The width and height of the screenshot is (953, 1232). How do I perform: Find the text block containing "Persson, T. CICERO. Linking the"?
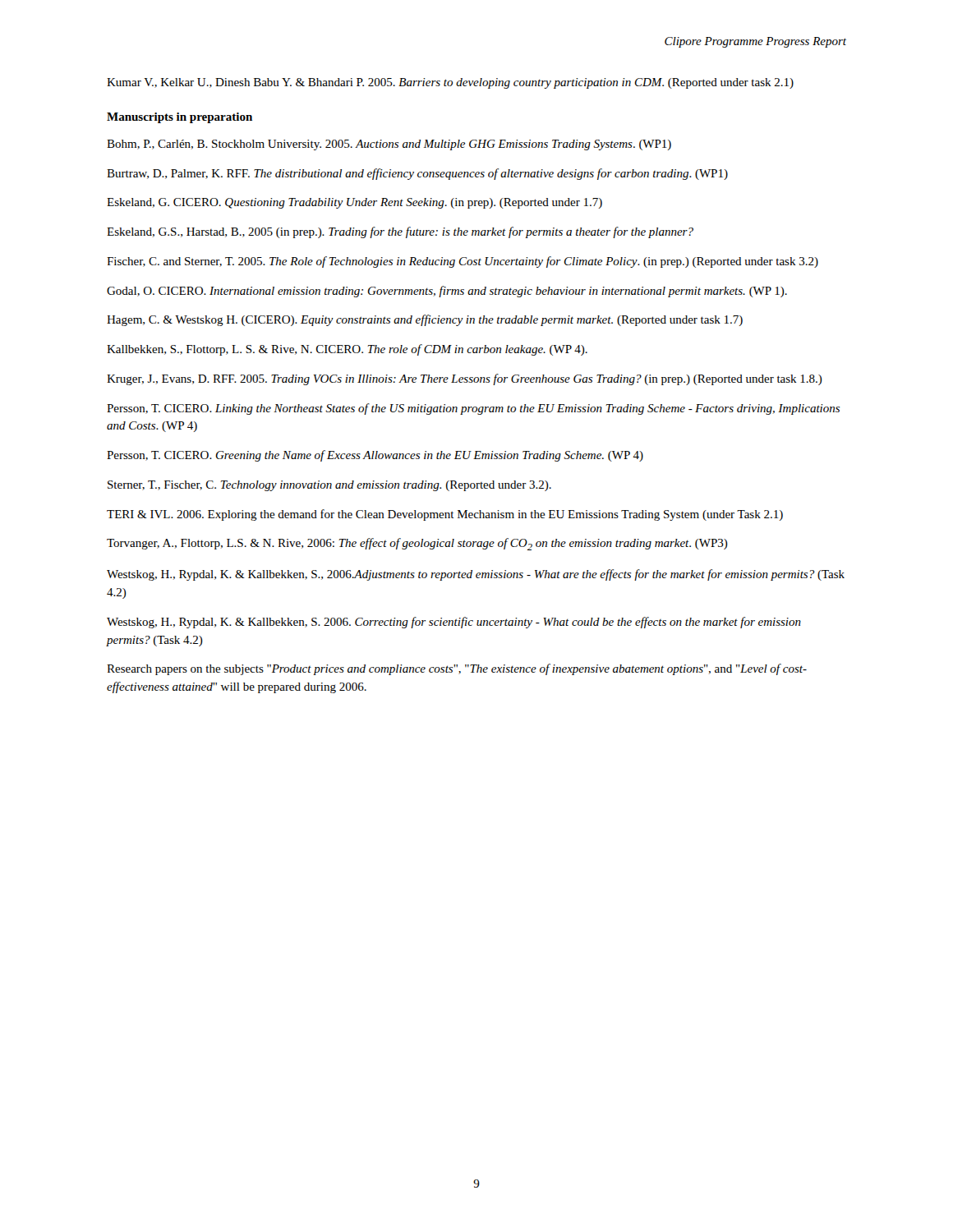(x=473, y=417)
